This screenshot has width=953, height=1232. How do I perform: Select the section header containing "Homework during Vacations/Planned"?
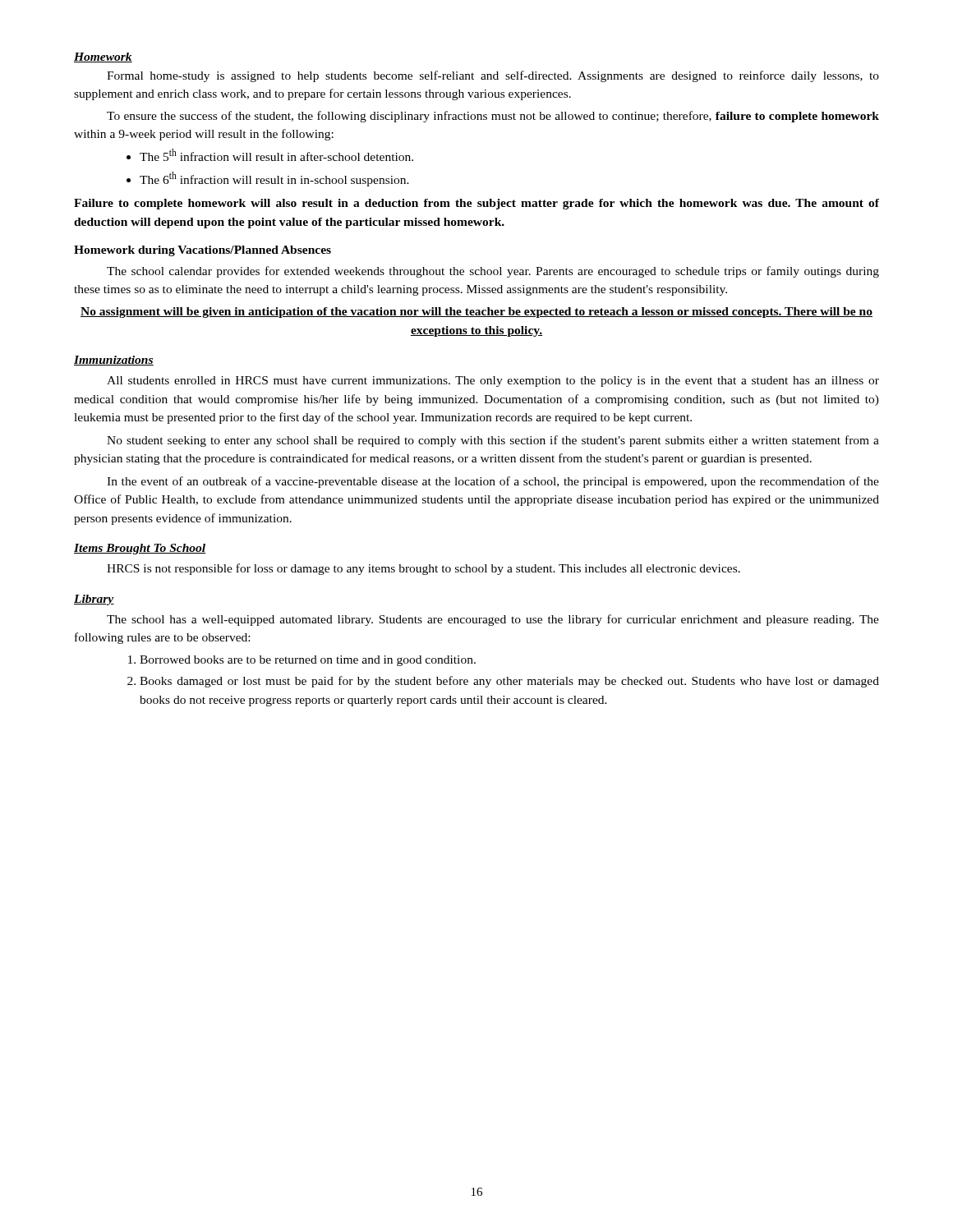203,251
